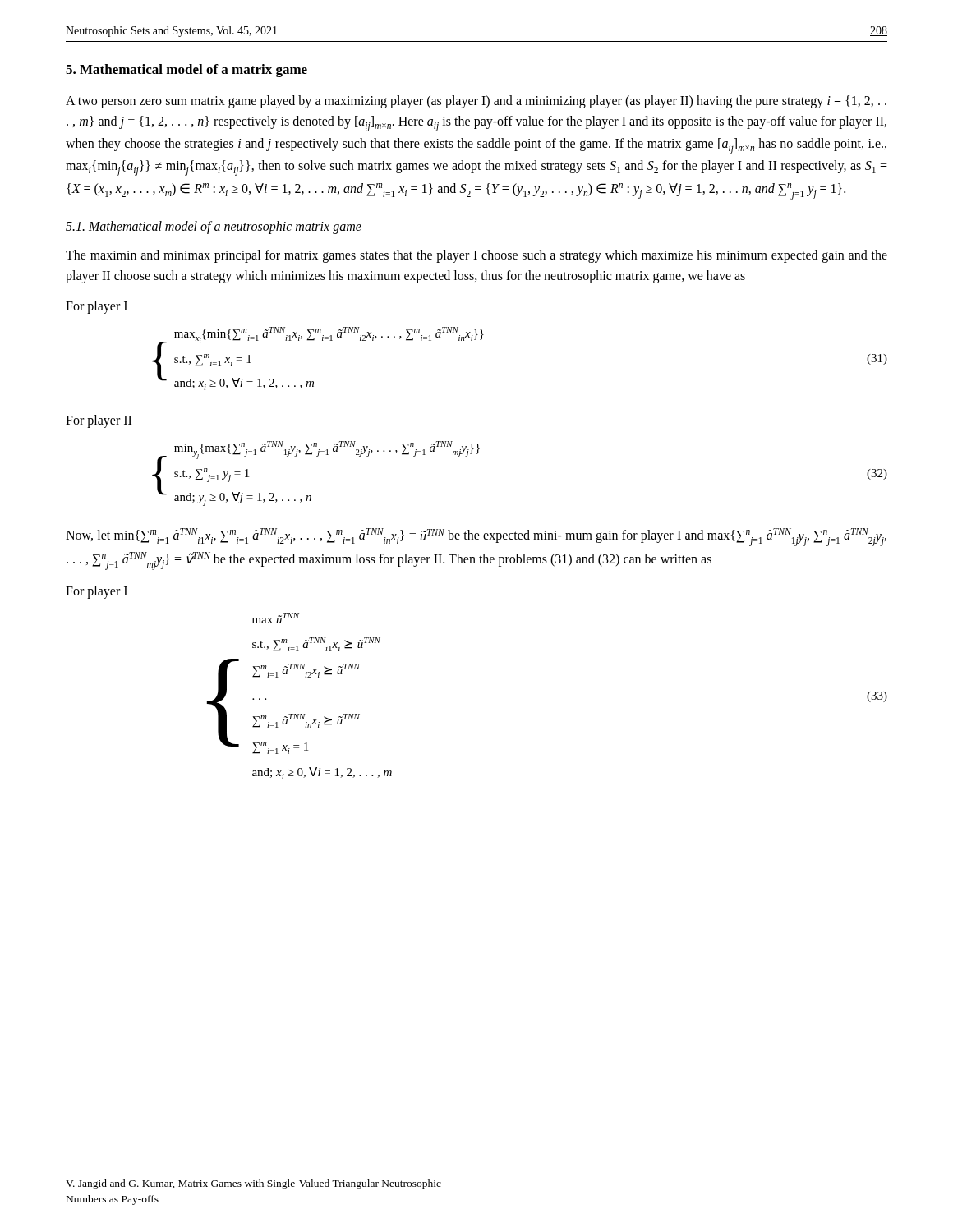Point to the block starting "For player II"
The image size is (953, 1232).
pyautogui.click(x=99, y=421)
